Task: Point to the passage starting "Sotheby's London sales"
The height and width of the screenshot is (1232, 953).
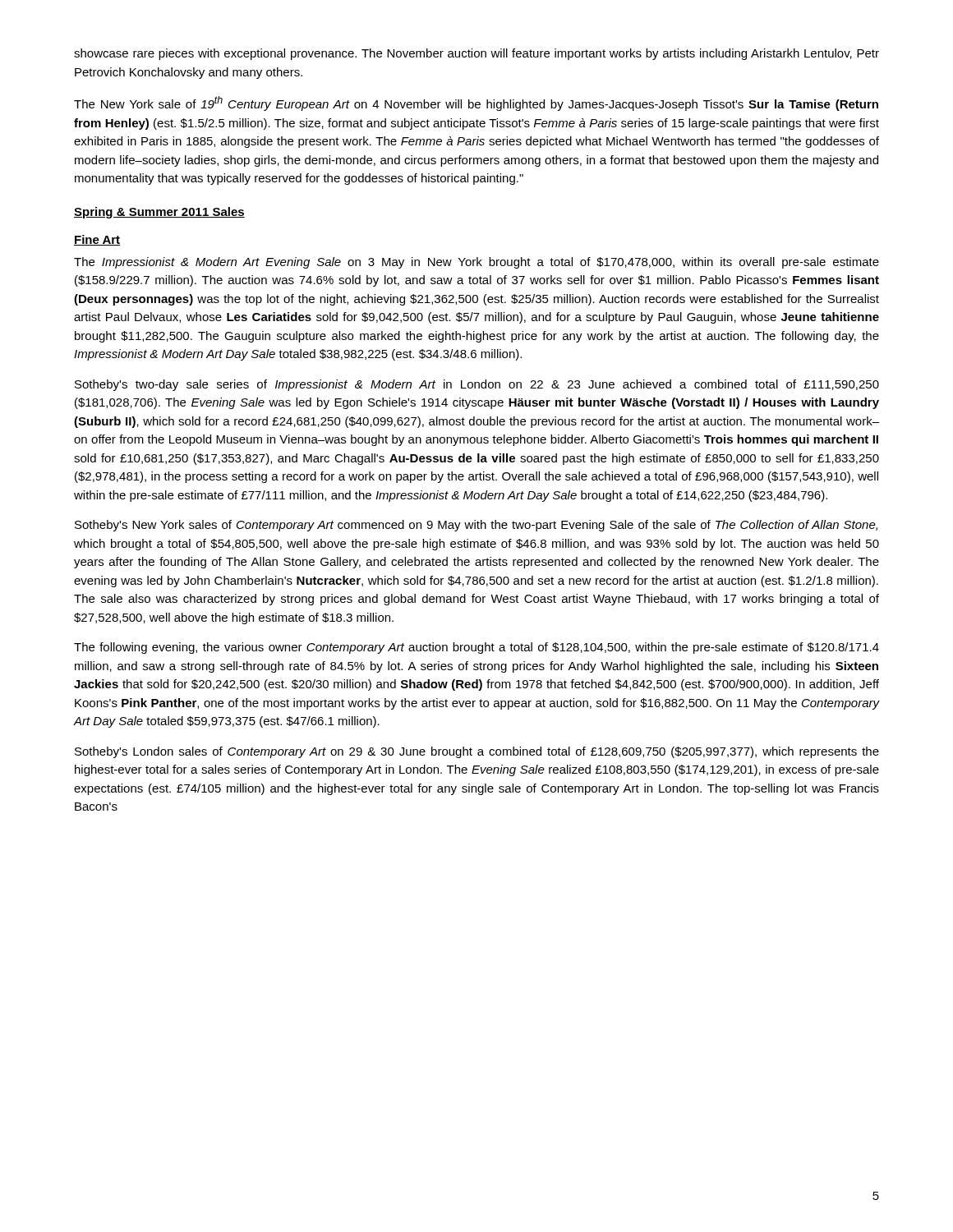Action: (x=476, y=779)
